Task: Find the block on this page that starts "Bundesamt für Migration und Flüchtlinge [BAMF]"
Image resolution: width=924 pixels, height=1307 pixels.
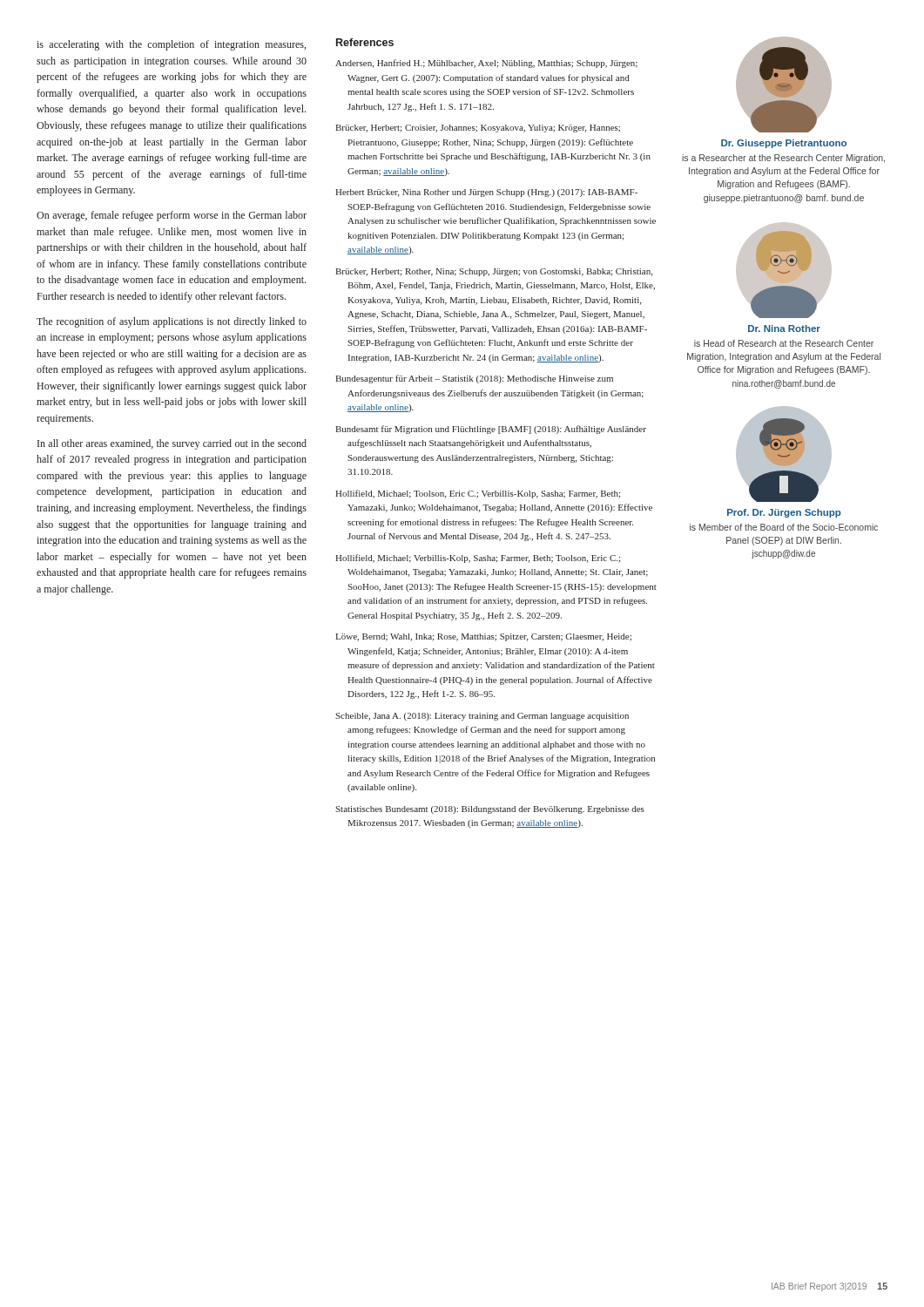Action: (x=491, y=450)
